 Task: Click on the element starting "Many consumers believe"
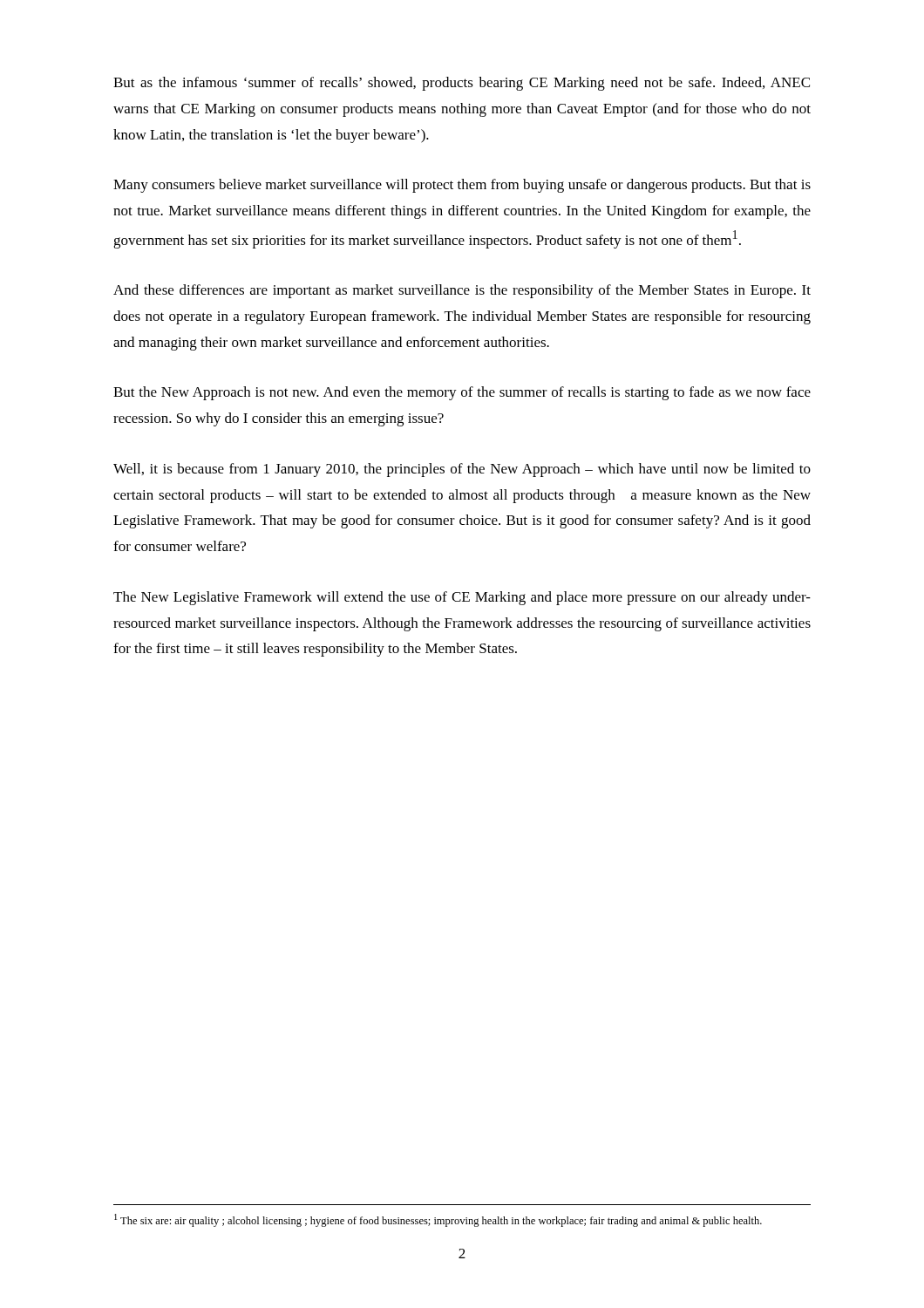462,212
